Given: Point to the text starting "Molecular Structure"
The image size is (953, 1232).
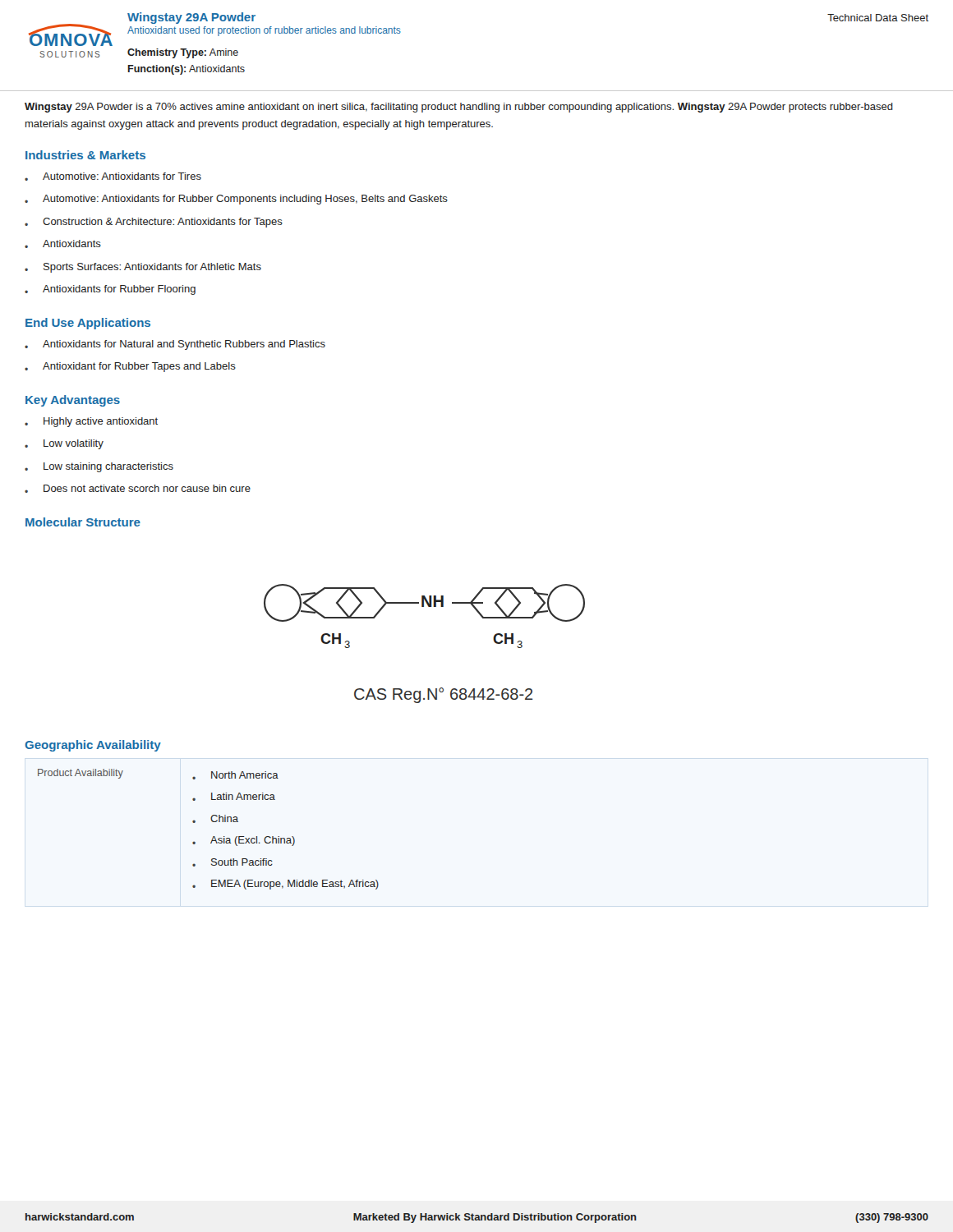Looking at the screenshot, I should 83,522.
